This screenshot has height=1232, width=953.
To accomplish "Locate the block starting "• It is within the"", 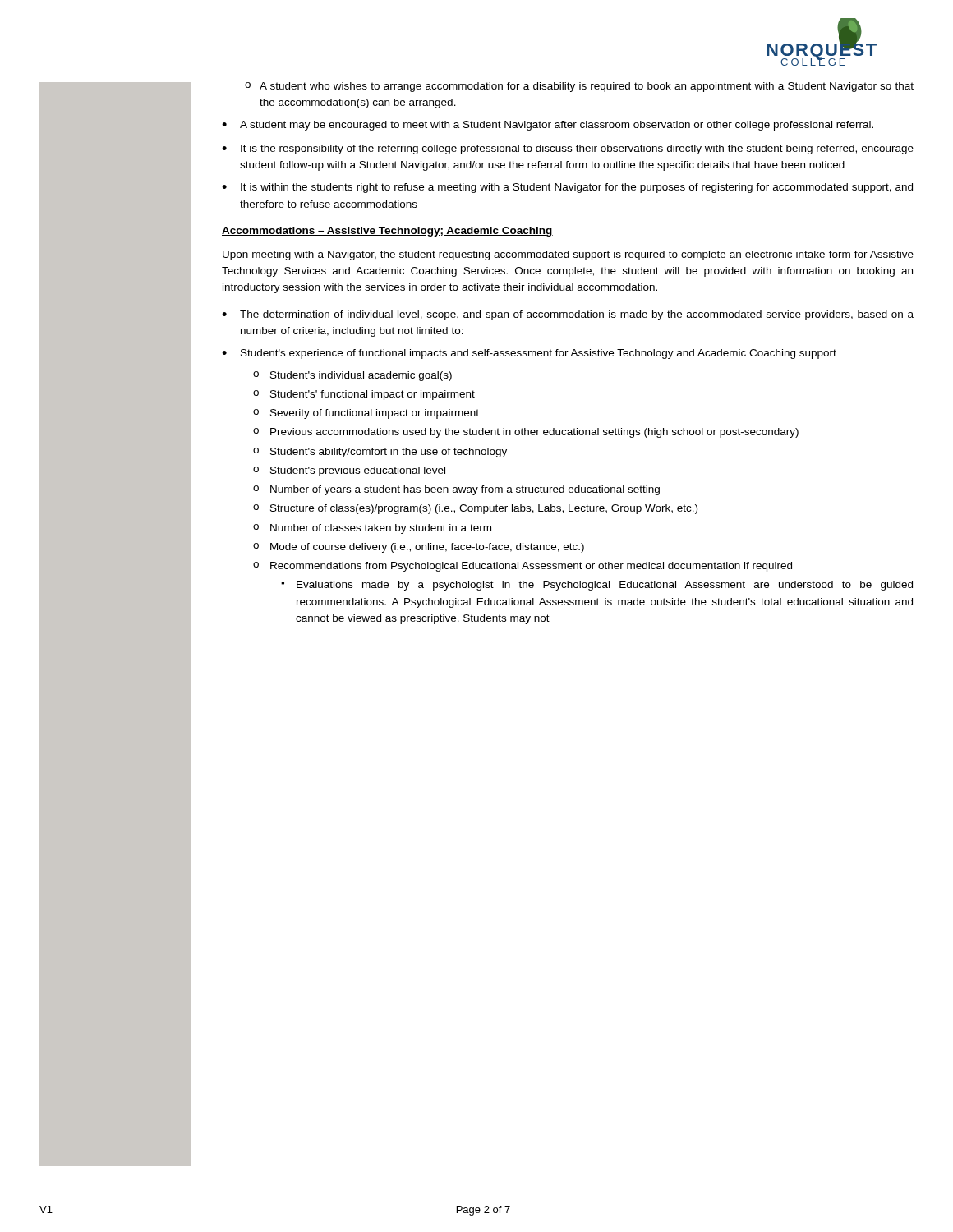I will pos(568,196).
